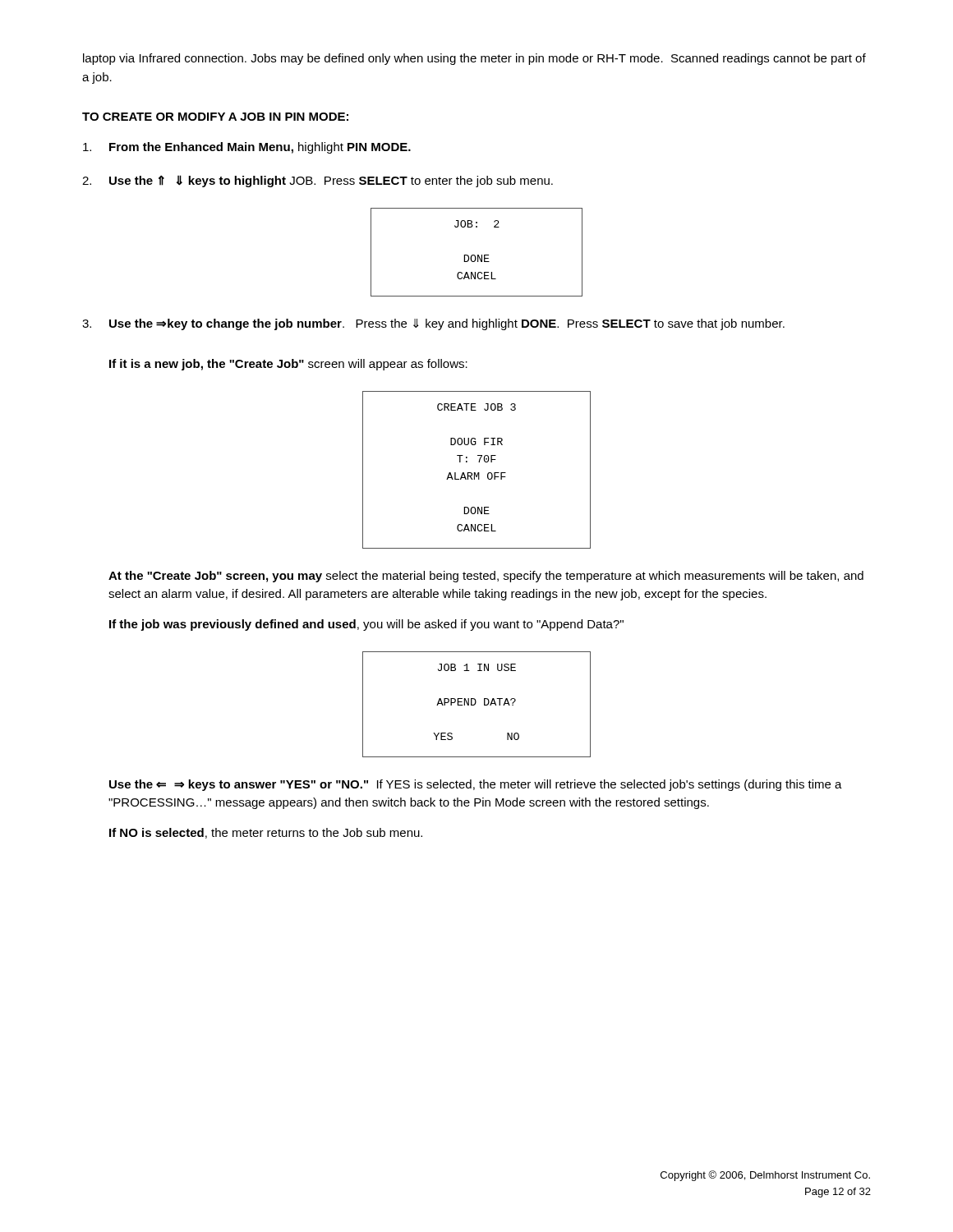This screenshot has width=953, height=1232.
Task: Select the section header with the text "TO CREATE OR MODIFY"
Action: click(x=216, y=116)
